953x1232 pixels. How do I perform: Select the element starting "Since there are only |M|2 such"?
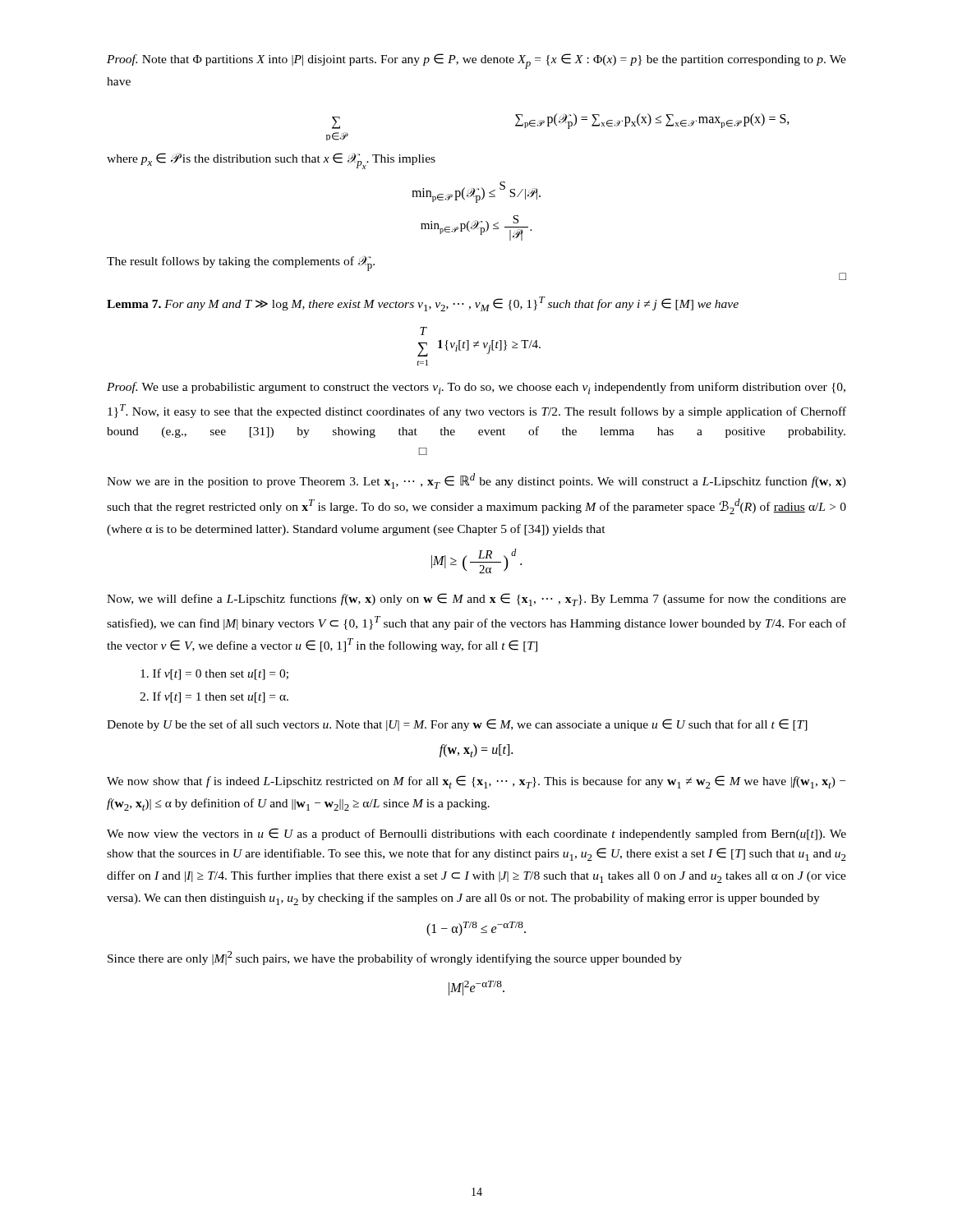476,958
